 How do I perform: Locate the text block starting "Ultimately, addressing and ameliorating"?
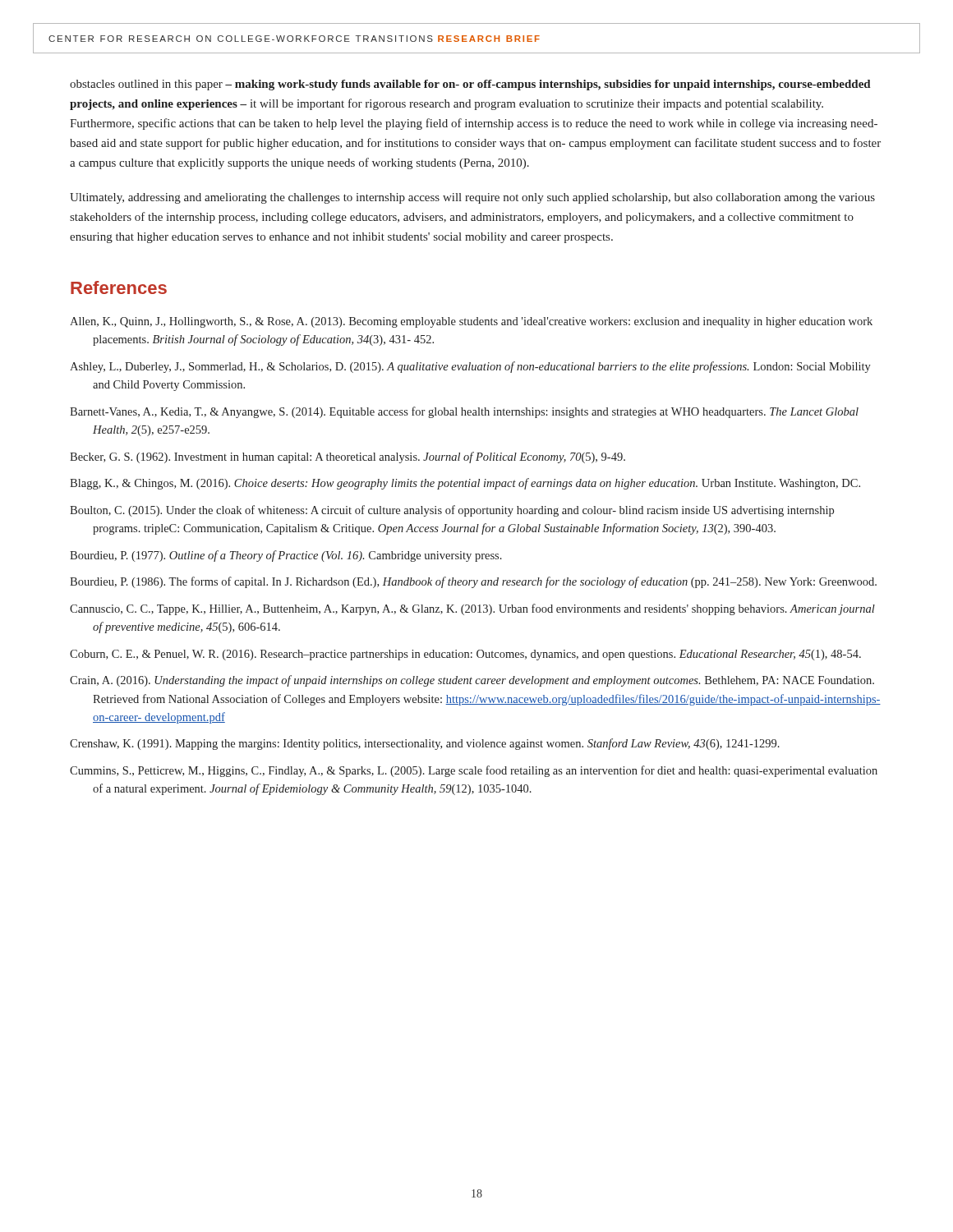click(472, 217)
